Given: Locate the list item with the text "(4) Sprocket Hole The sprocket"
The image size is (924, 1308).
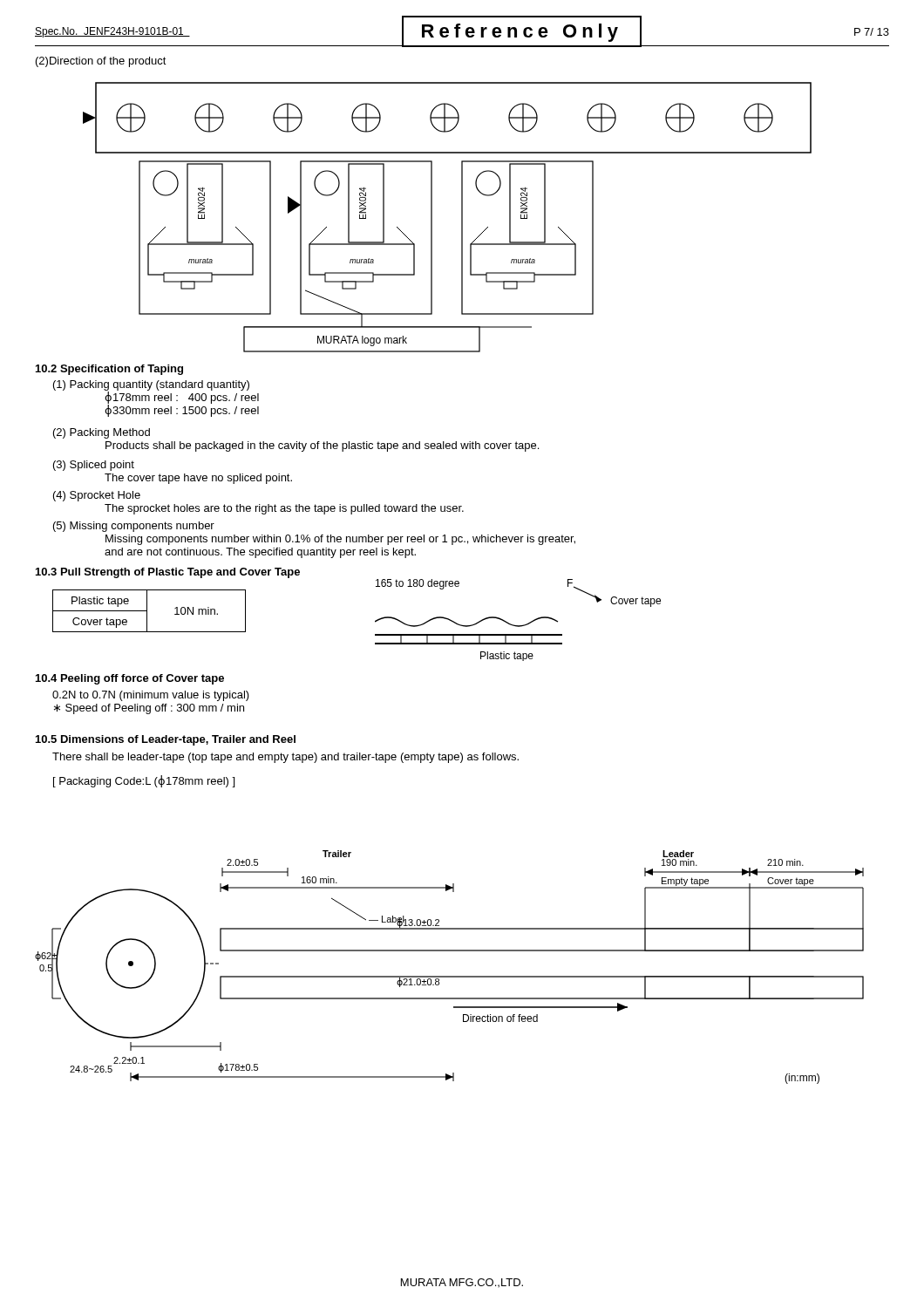Looking at the screenshot, I should click(x=258, y=501).
